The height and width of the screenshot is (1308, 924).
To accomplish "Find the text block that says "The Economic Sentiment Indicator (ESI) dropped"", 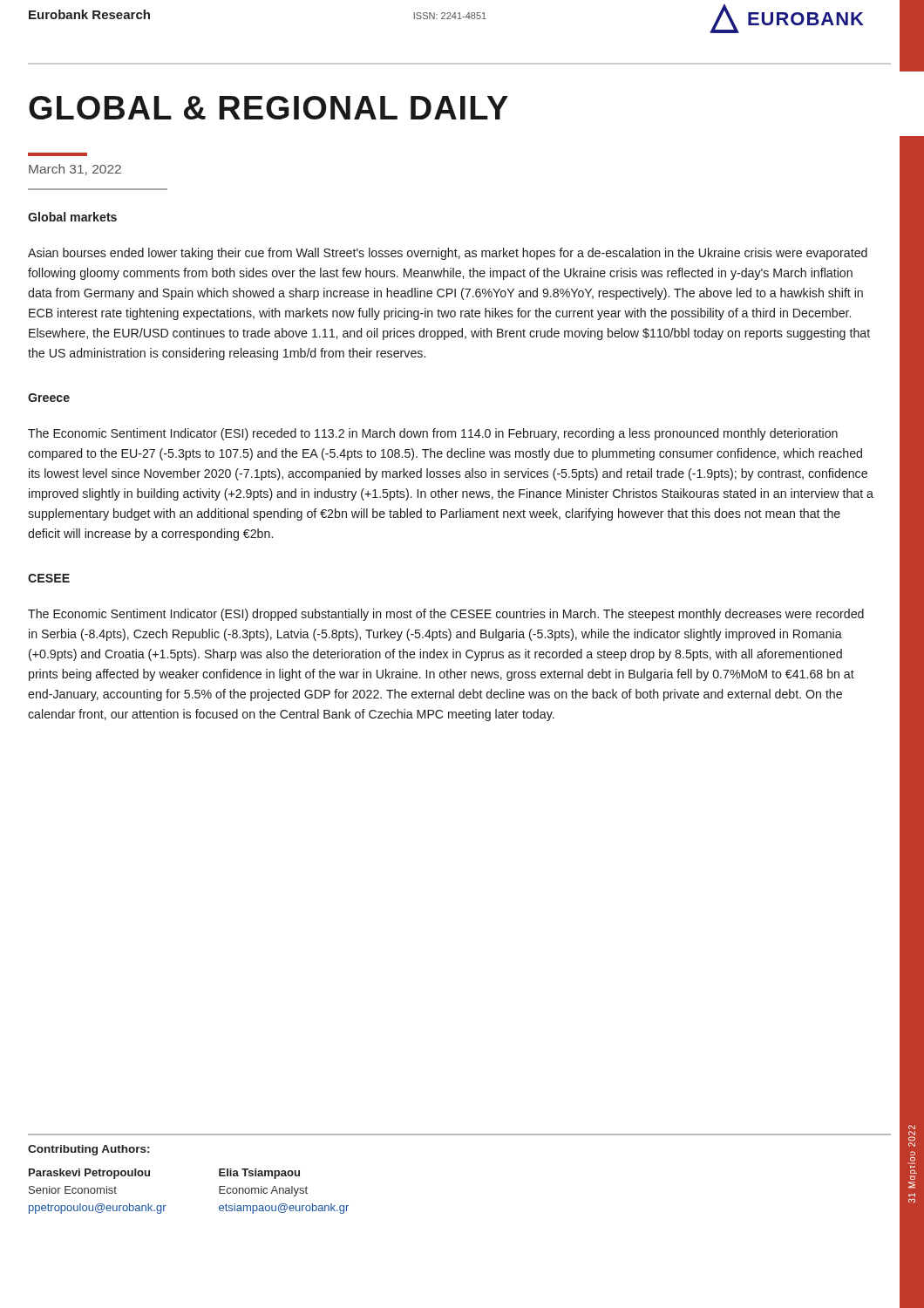I will 446,664.
